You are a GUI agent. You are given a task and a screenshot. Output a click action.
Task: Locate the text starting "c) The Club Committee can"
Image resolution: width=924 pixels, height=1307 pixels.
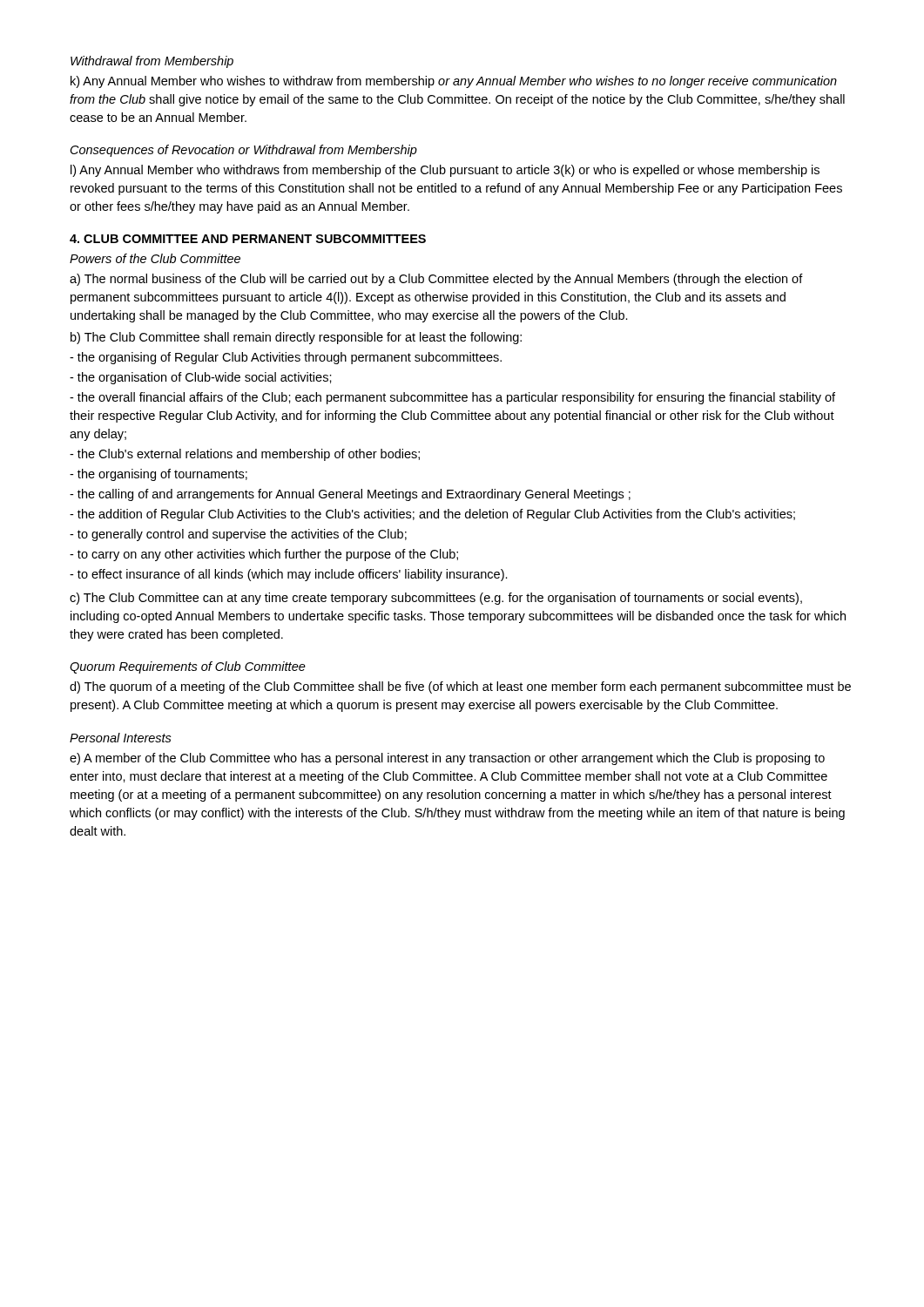[x=458, y=616]
